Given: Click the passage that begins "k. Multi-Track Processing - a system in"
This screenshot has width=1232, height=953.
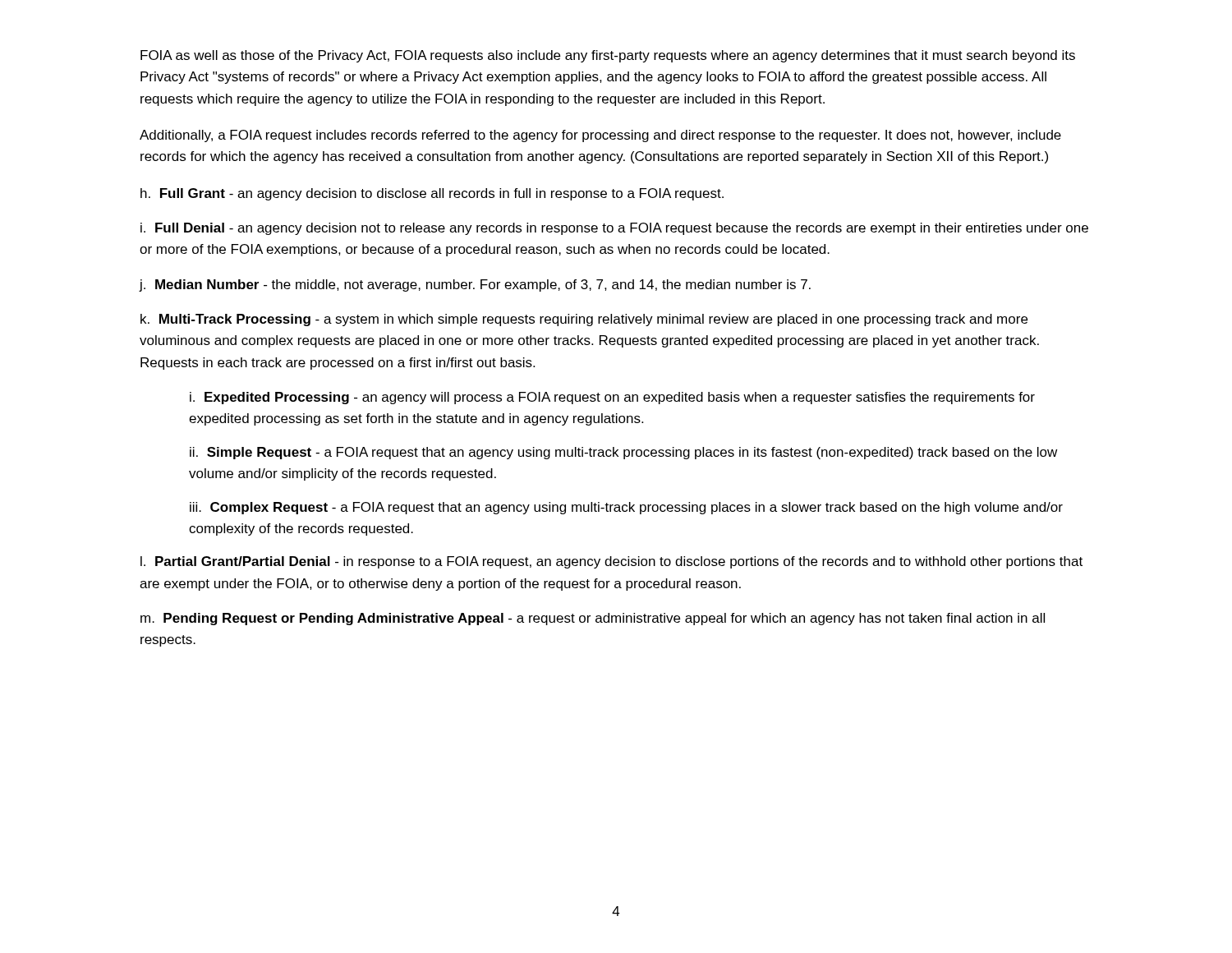Looking at the screenshot, I should point(590,341).
